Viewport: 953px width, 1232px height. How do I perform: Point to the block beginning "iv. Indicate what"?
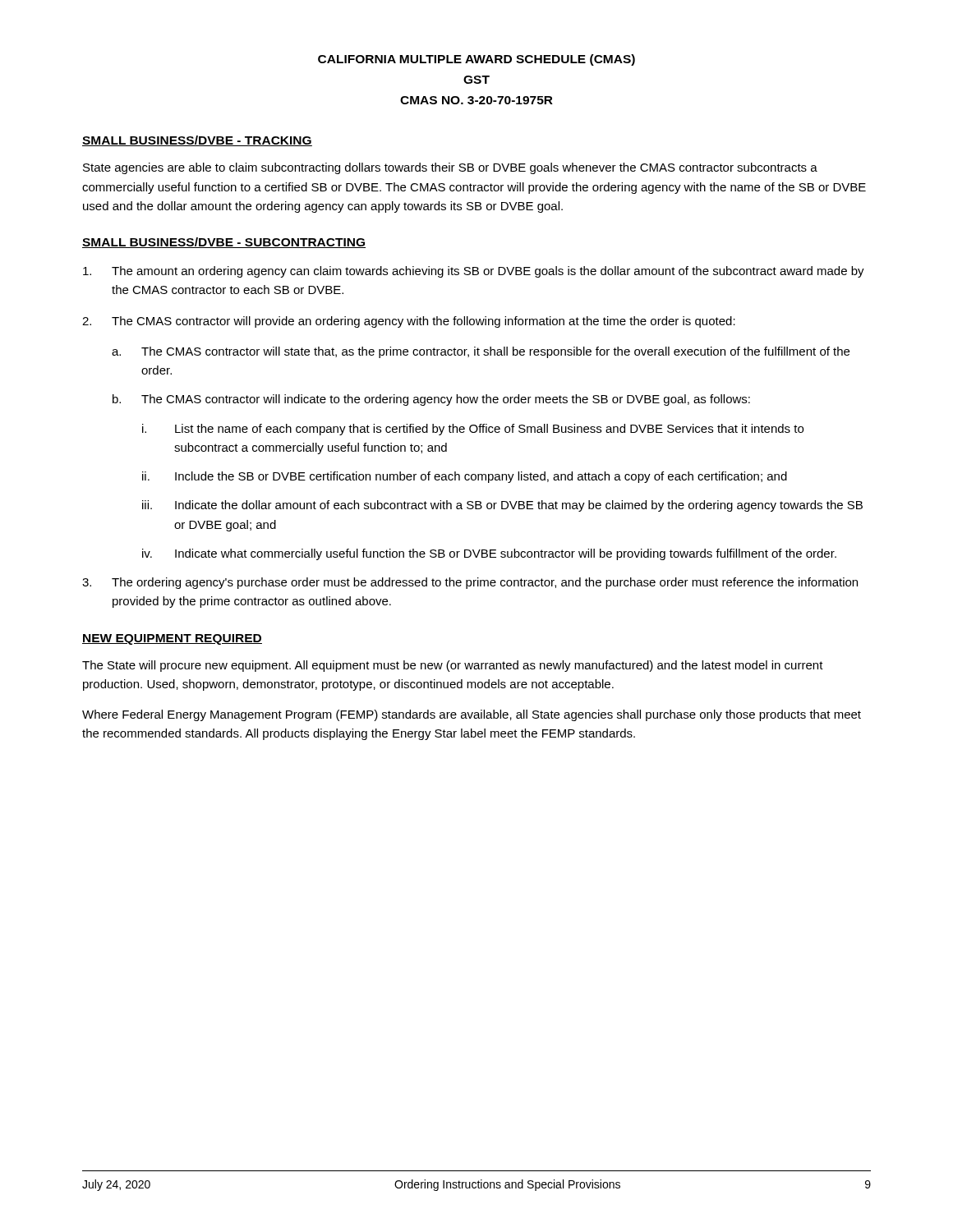point(506,553)
